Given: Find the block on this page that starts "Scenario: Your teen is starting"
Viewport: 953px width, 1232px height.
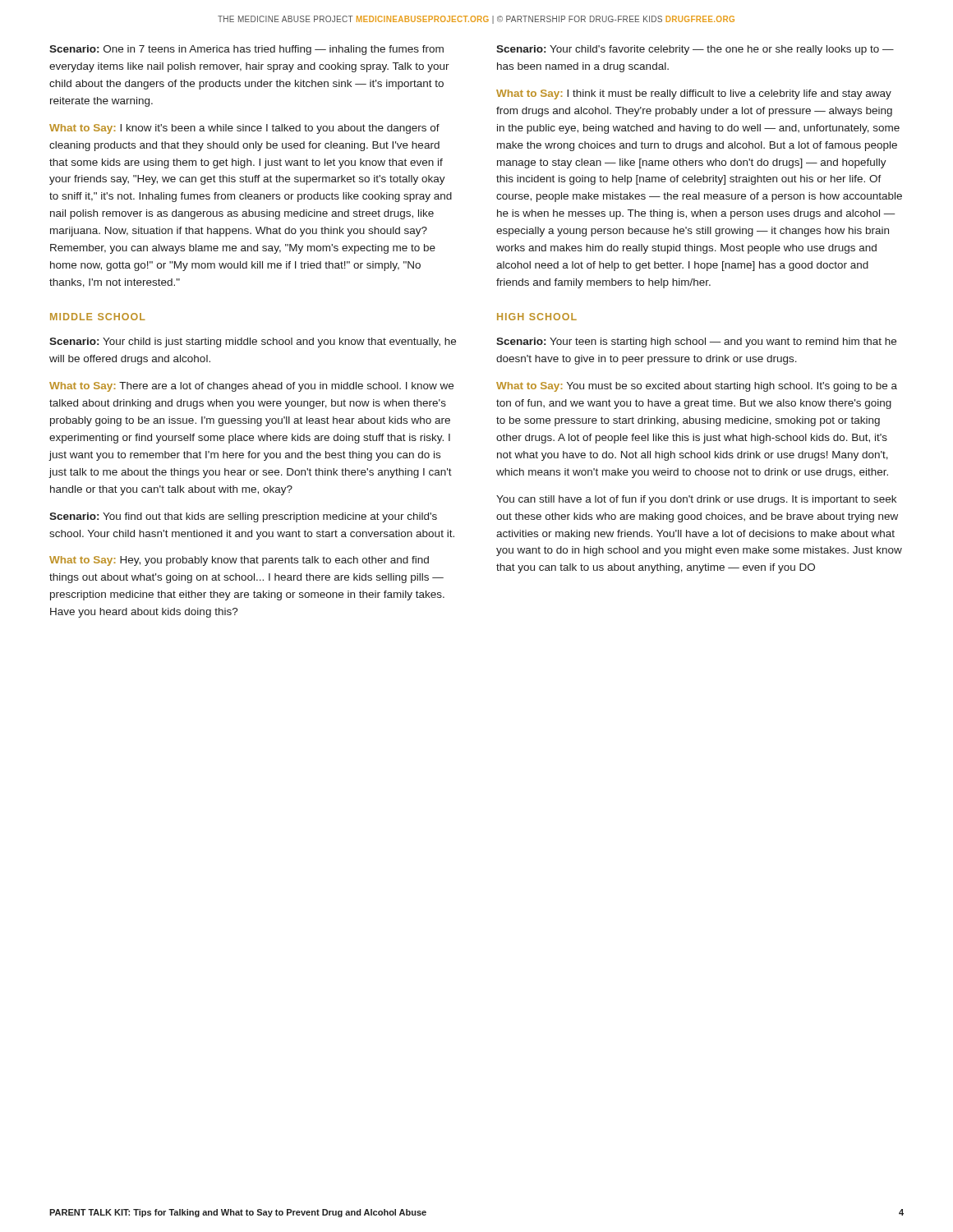Looking at the screenshot, I should click(700, 351).
